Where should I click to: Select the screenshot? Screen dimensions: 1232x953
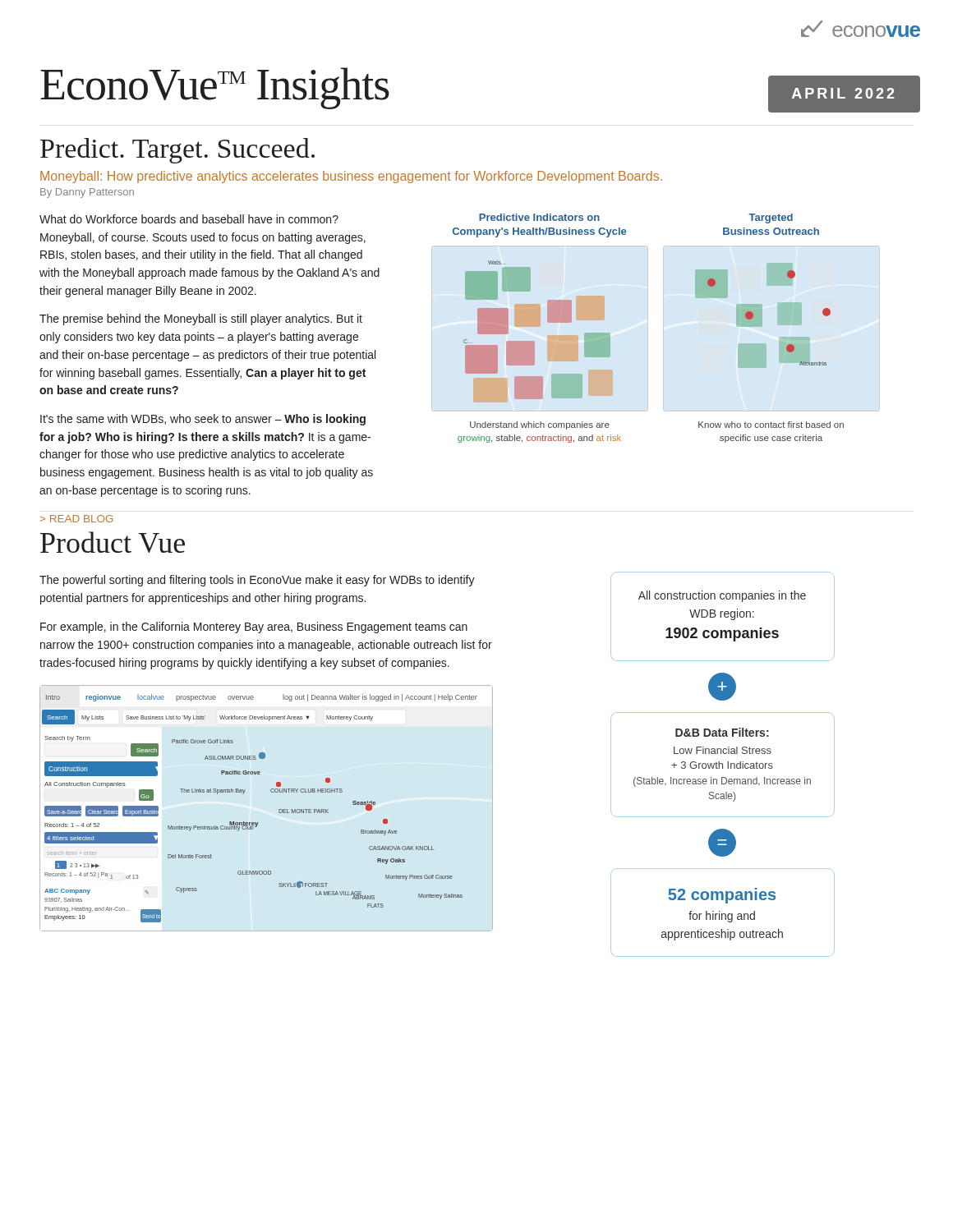pyautogui.click(x=266, y=809)
